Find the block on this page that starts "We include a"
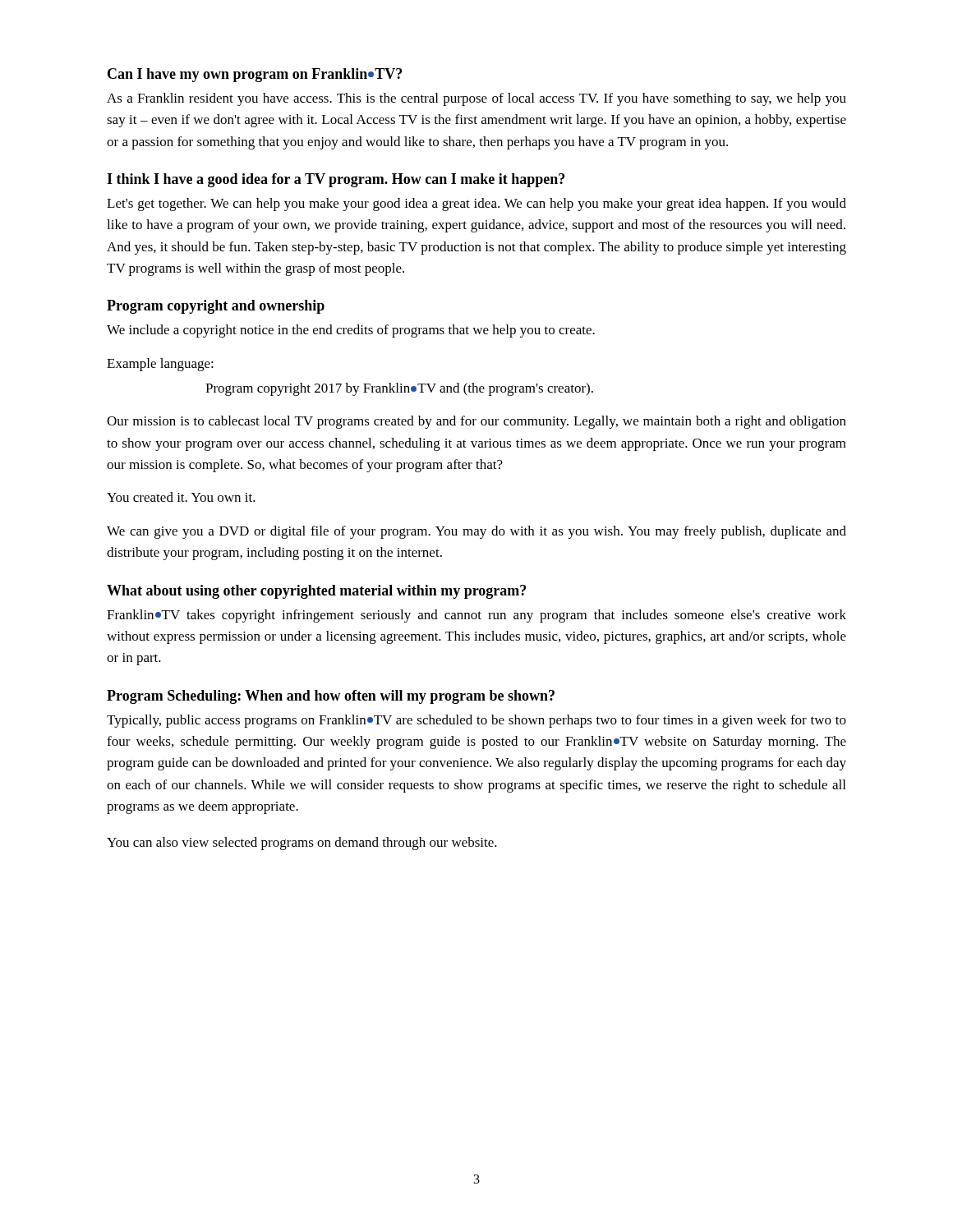The width and height of the screenshot is (953, 1232). (351, 330)
